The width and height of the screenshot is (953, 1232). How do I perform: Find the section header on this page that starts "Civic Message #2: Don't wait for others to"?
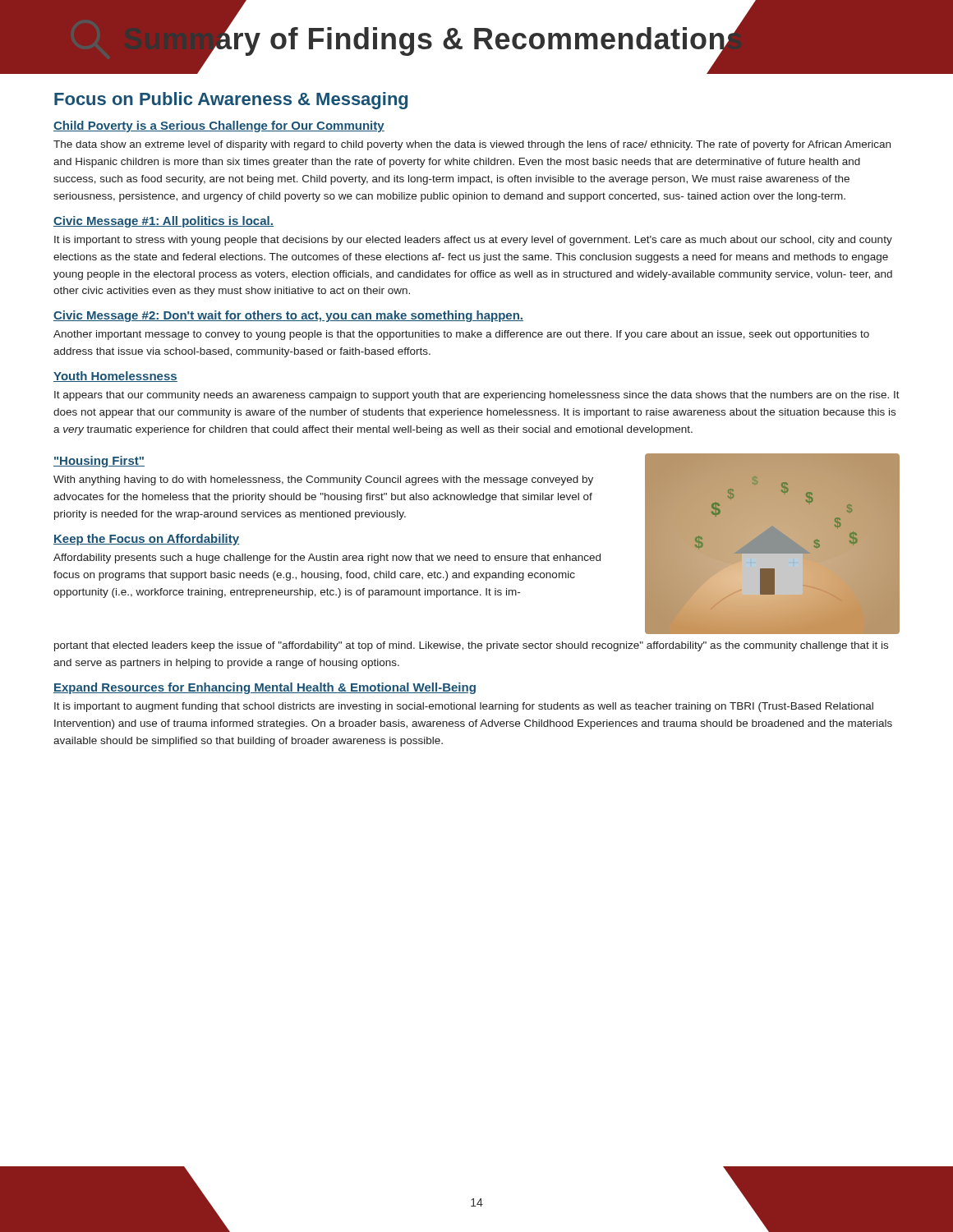[x=288, y=315]
